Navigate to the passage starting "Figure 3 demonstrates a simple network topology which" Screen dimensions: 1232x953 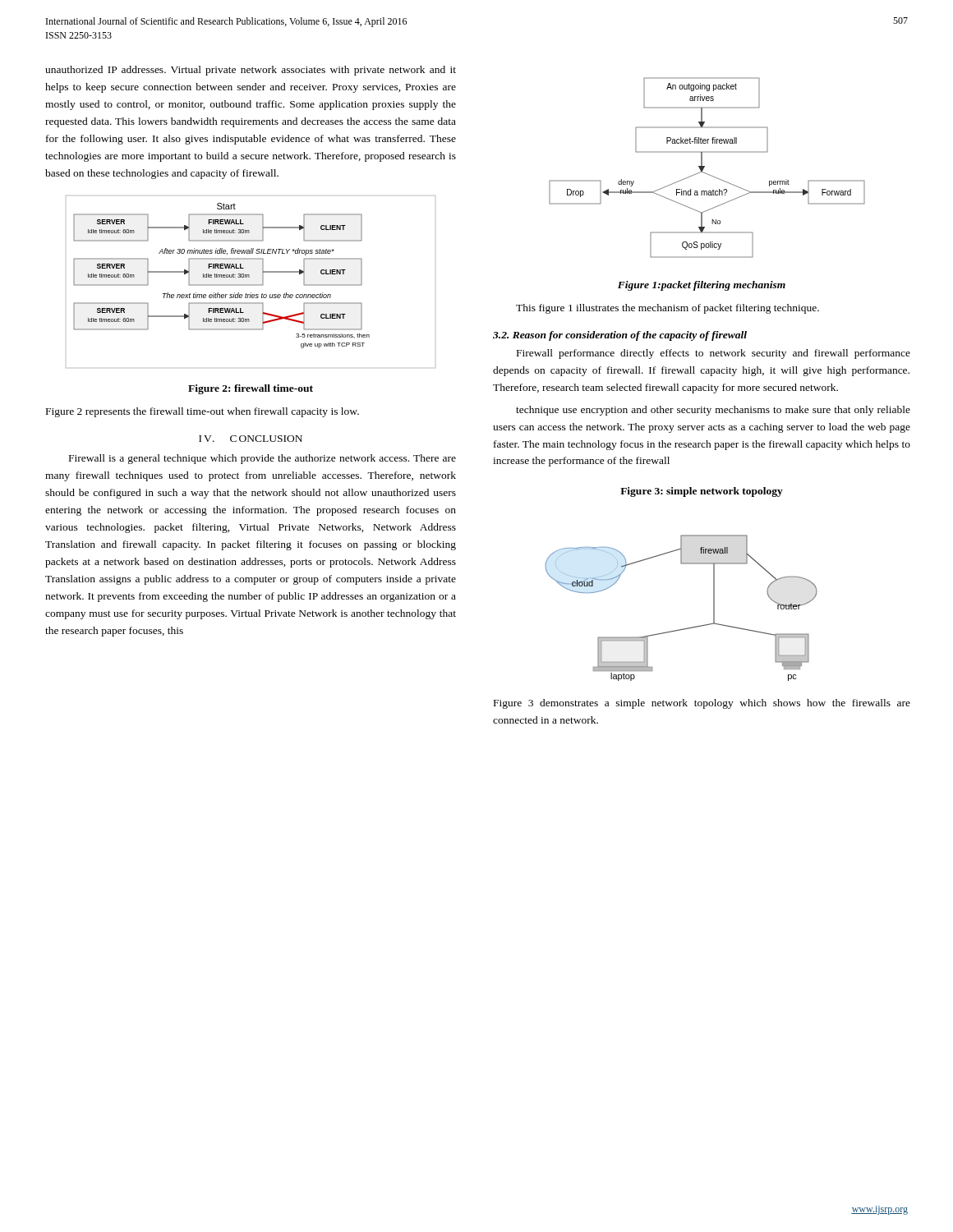[702, 712]
